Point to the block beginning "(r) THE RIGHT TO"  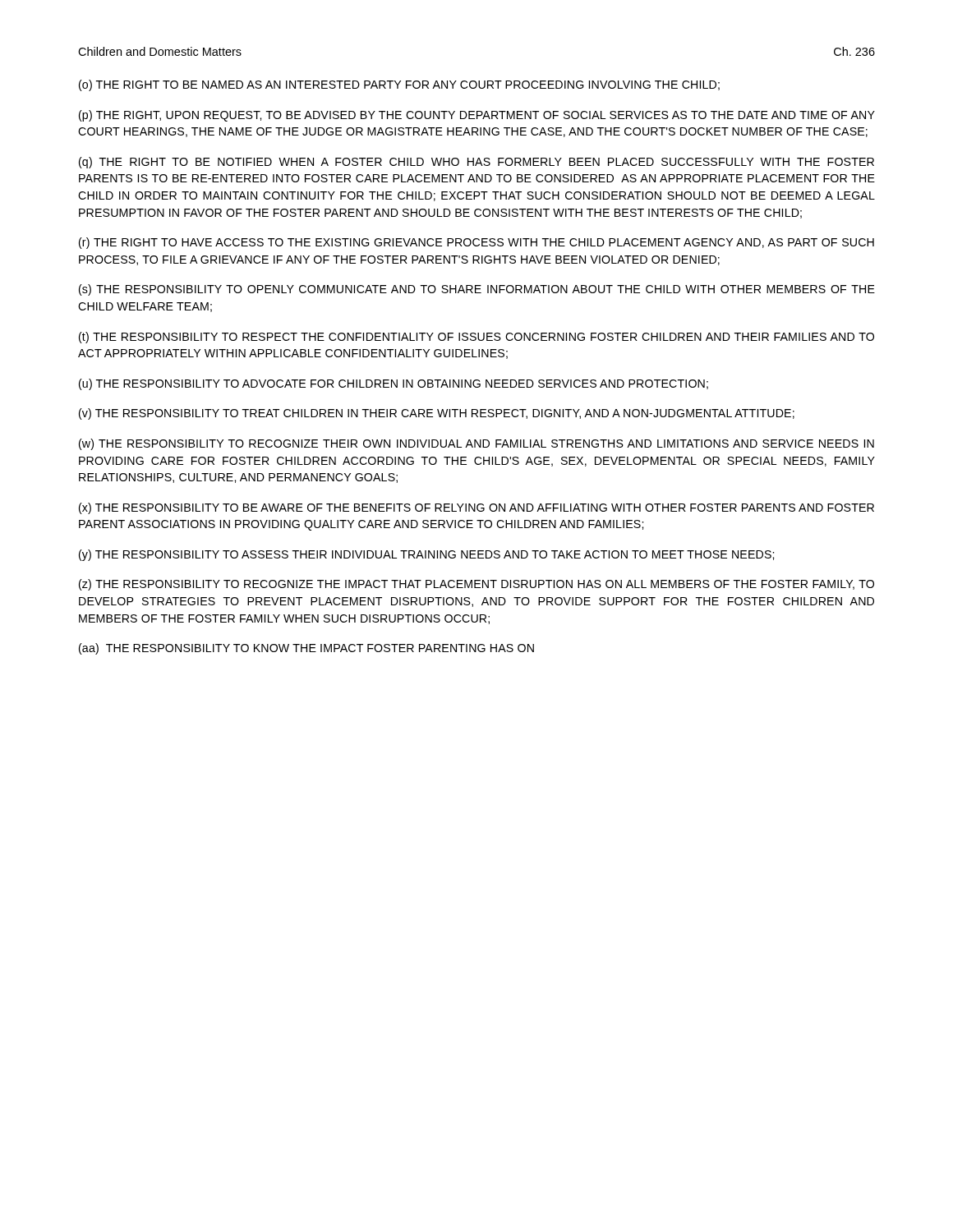coord(476,251)
